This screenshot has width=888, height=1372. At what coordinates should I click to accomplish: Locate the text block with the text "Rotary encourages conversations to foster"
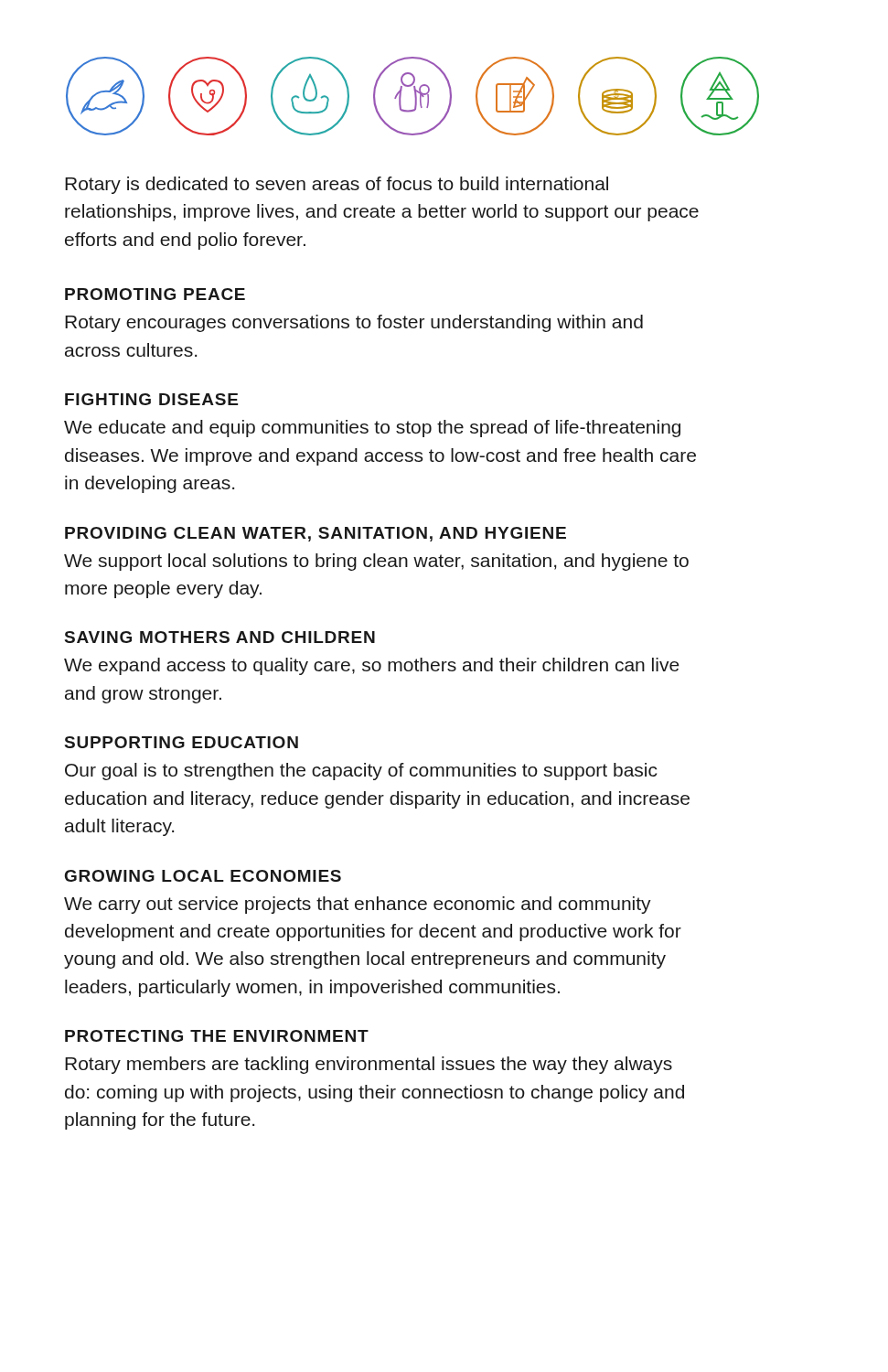pyautogui.click(x=354, y=336)
